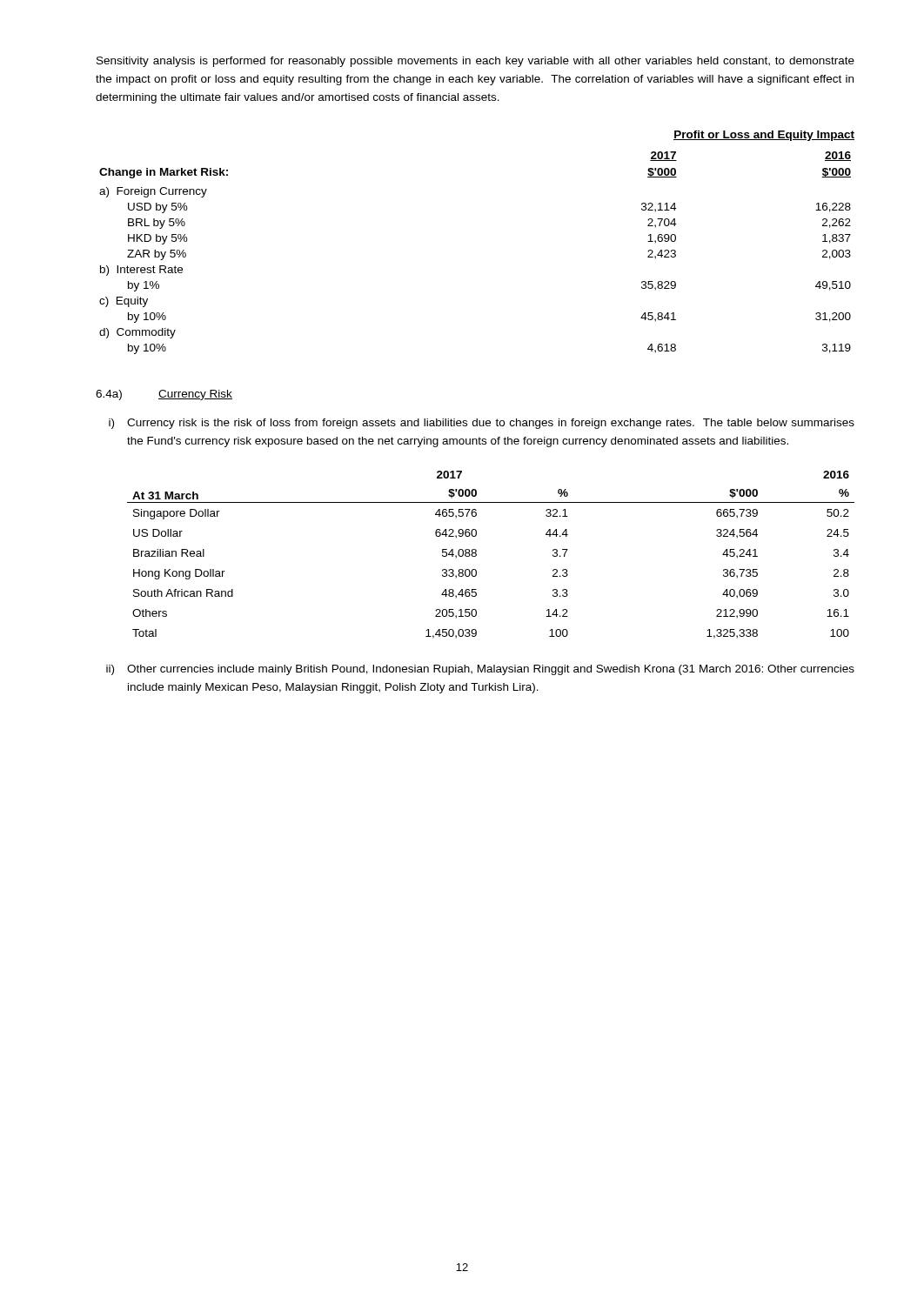Locate the block starting "i) Currency risk"

(475, 432)
